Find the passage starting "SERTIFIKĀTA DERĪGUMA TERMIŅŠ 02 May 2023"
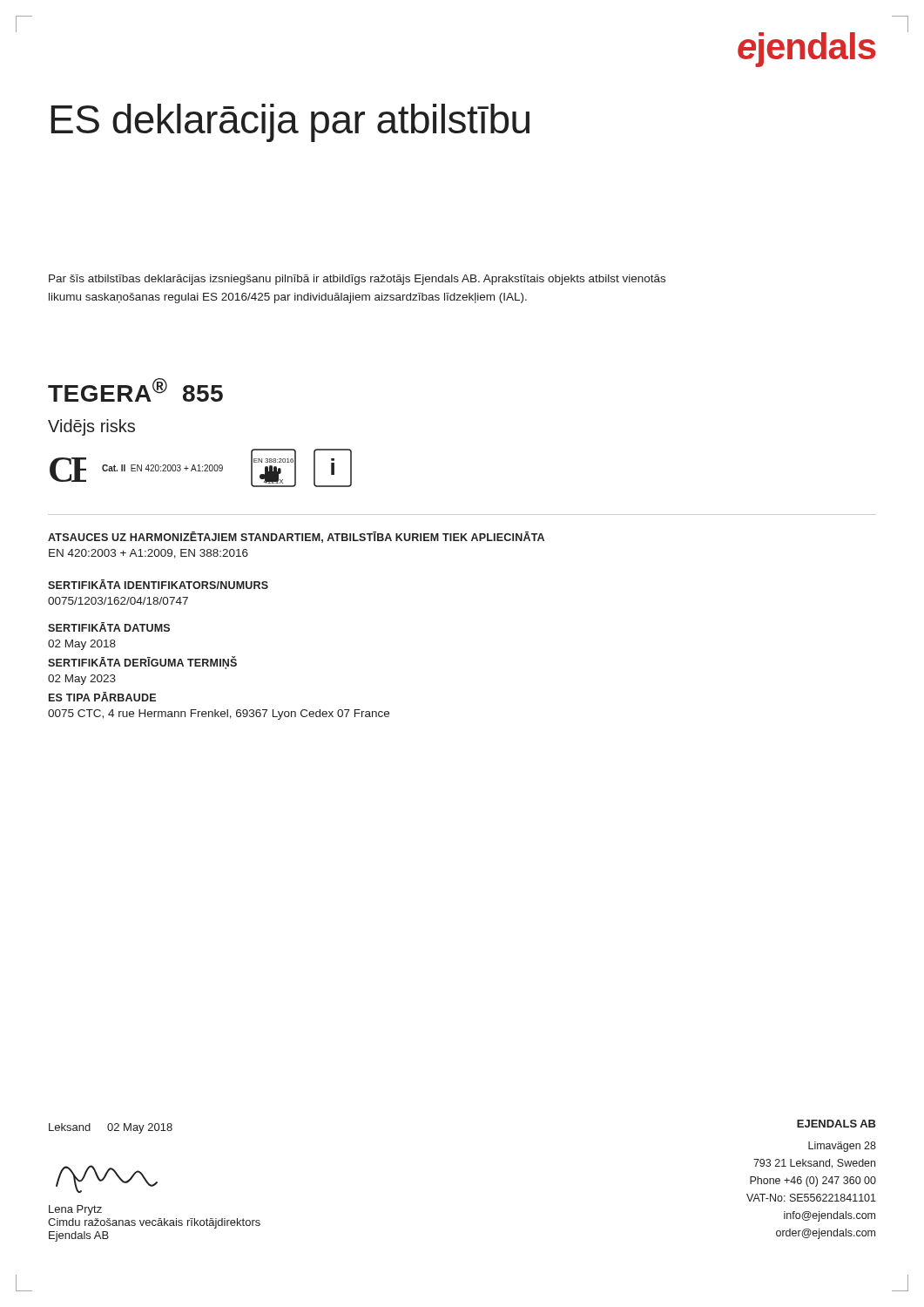This screenshot has width=924, height=1307. pyautogui.click(x=142, y=663)
